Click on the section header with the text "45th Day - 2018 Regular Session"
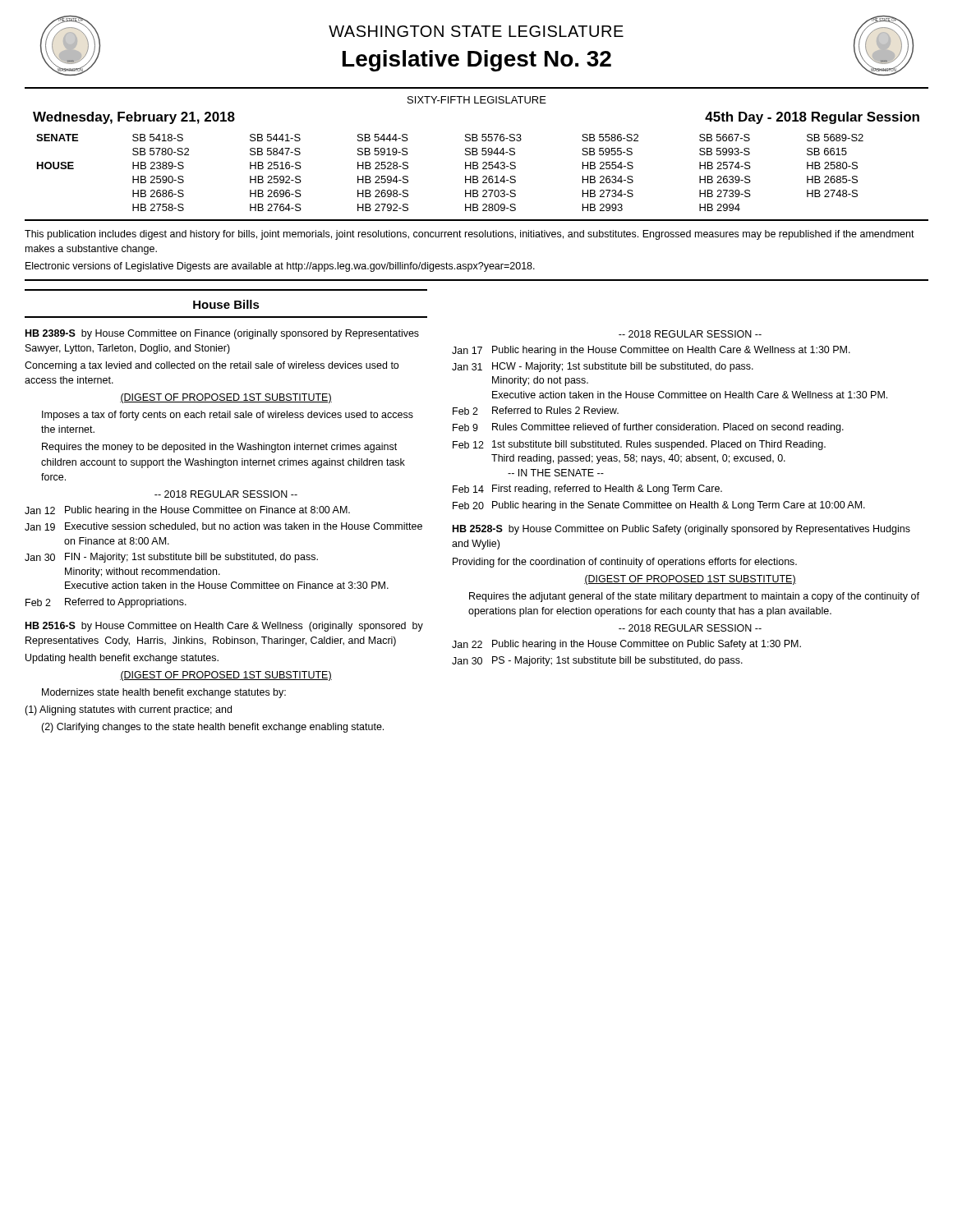The width and height of the screenshot is (953, 1232). (x=813, y=117)
